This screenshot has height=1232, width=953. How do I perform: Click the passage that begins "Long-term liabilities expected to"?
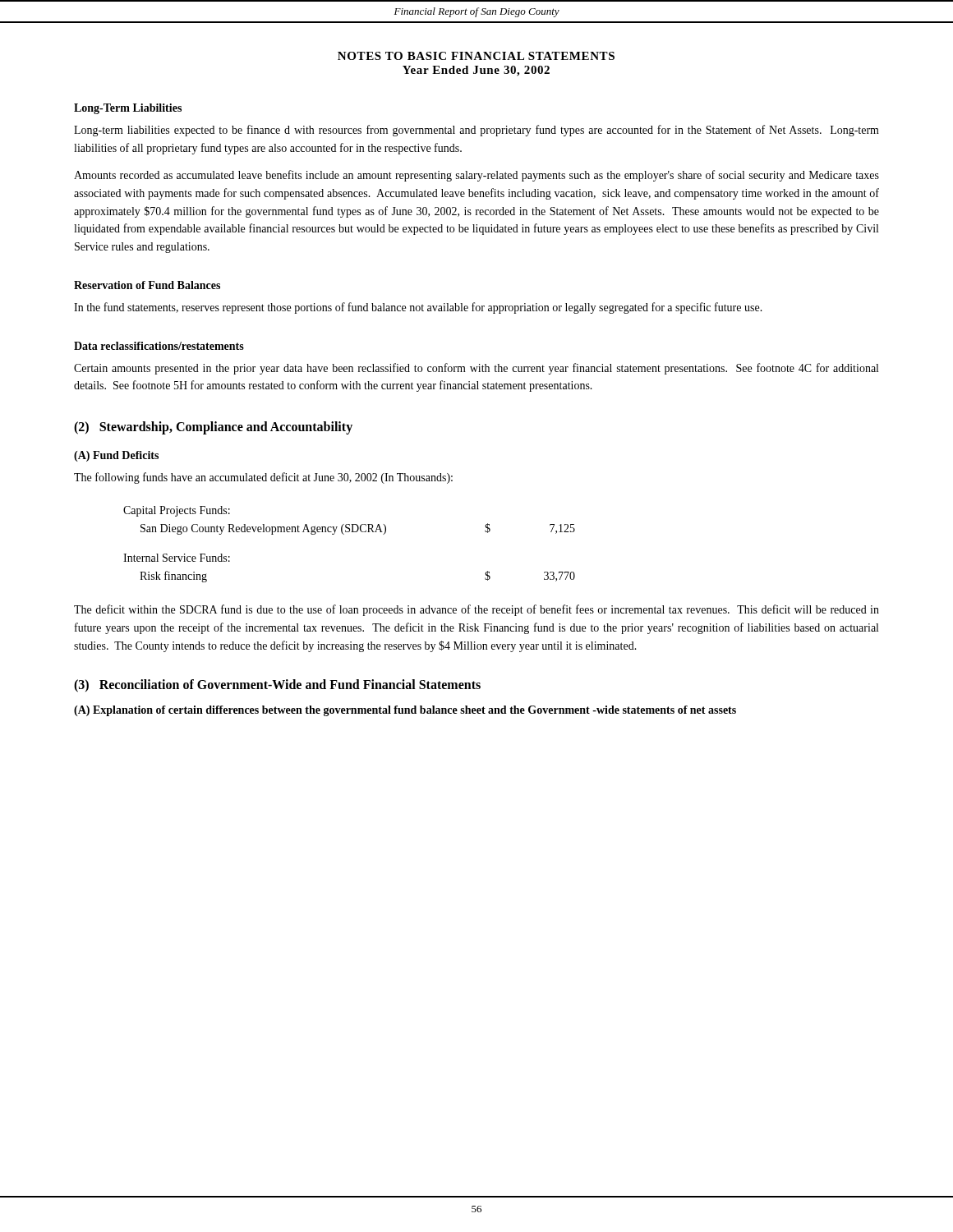click(x=476, y=139)
